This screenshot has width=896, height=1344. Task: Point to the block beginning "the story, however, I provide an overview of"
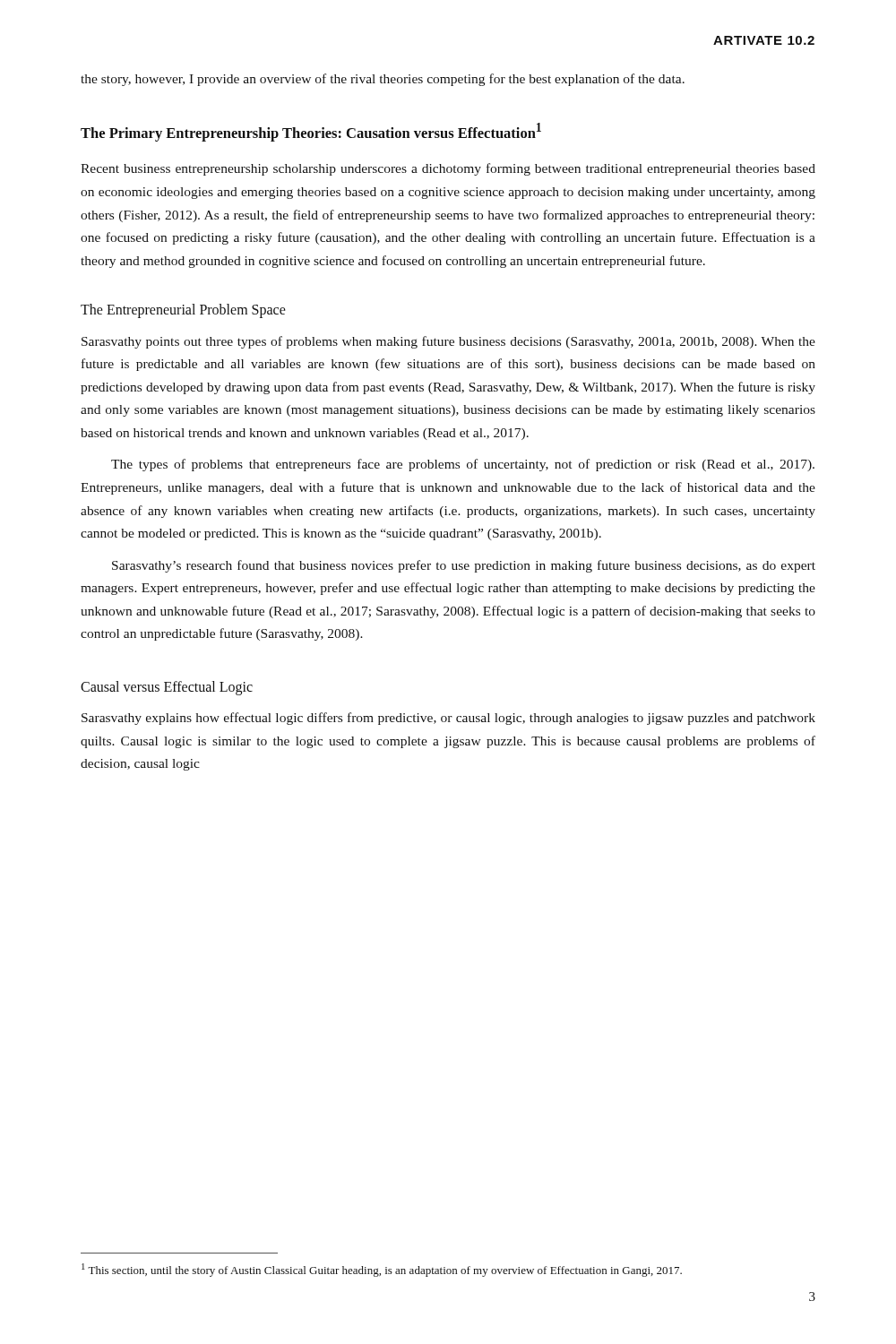(383, 78)
